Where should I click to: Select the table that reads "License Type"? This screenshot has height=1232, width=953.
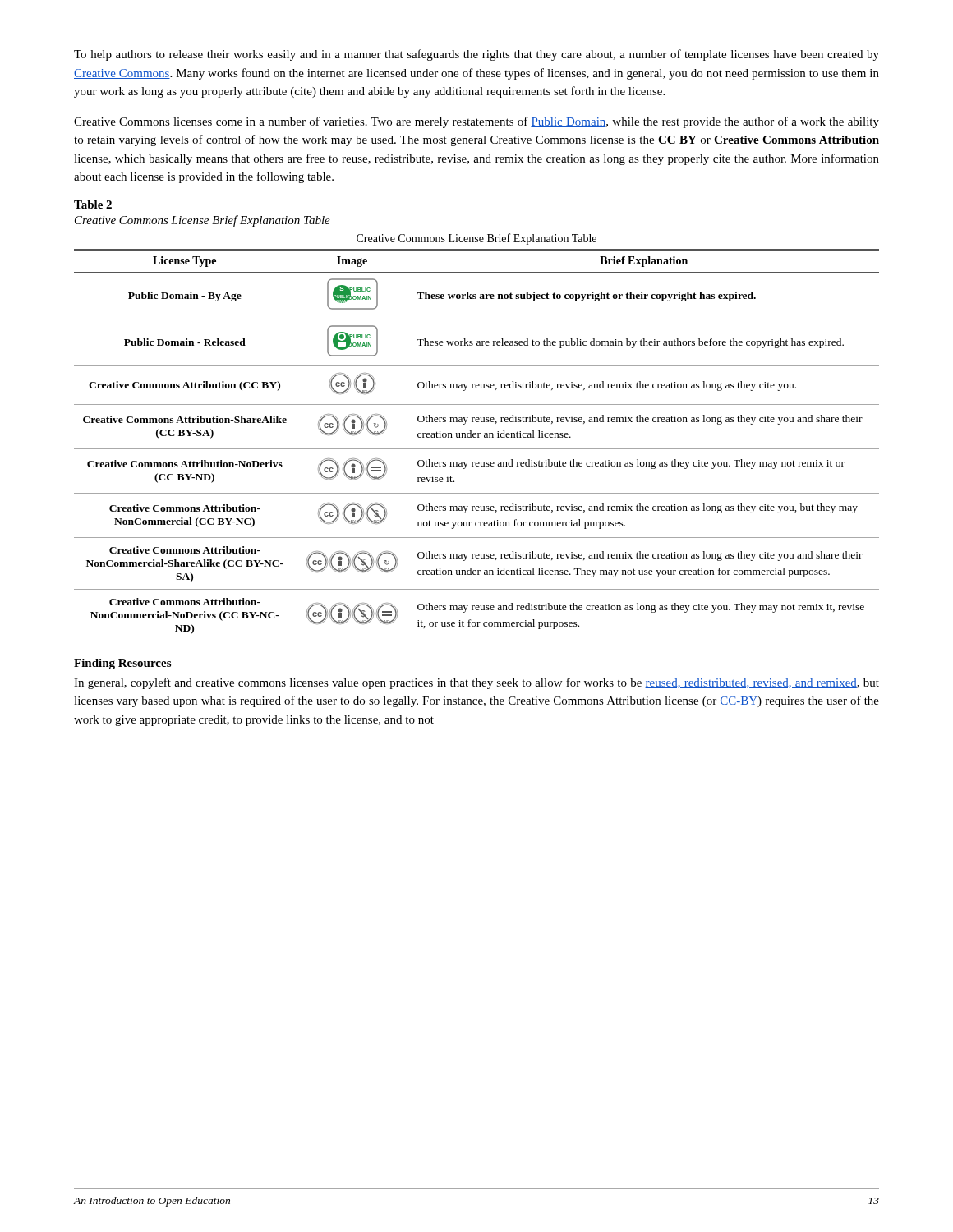[476, 437]
